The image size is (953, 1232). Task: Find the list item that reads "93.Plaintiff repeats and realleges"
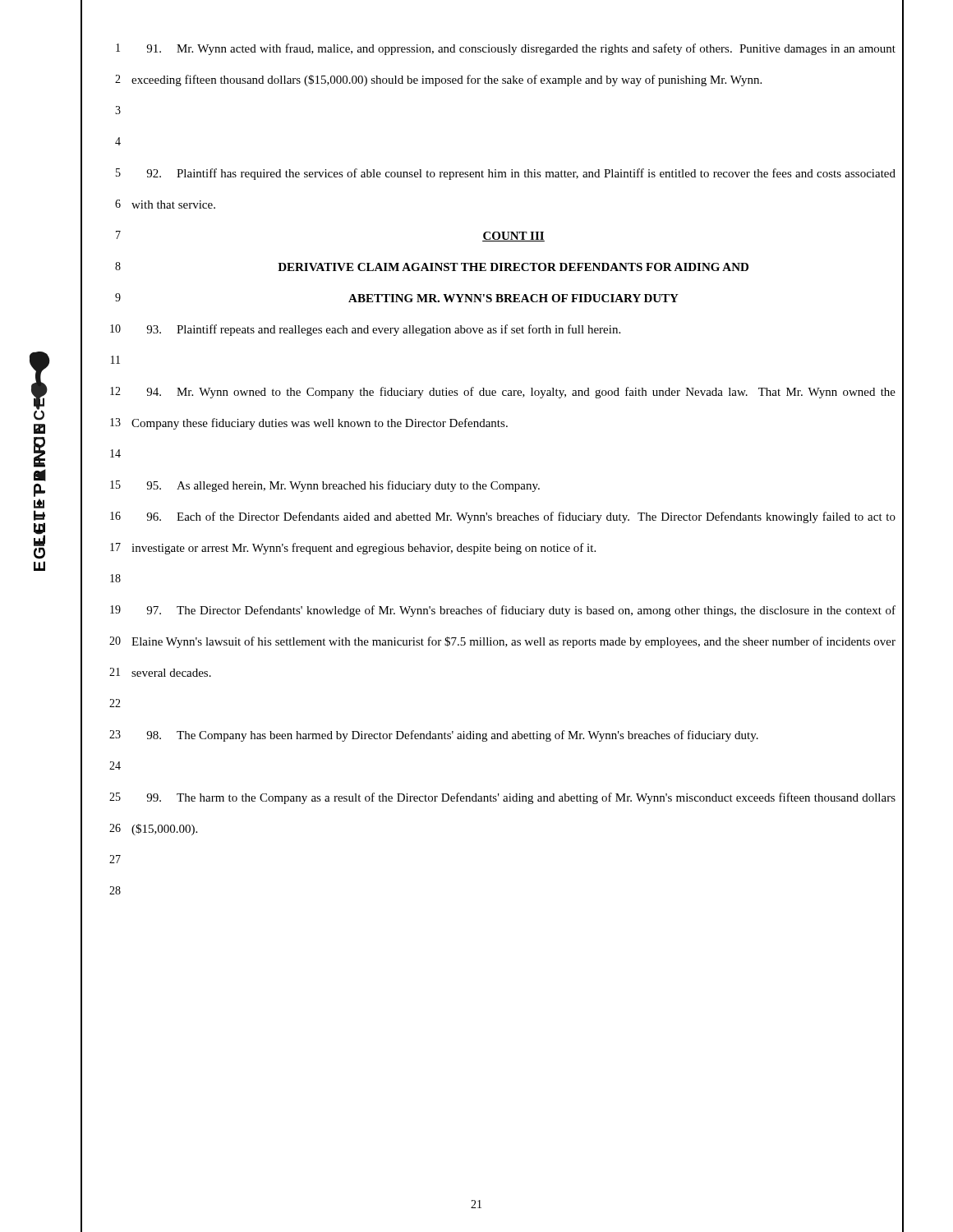[x=376, y=329]
